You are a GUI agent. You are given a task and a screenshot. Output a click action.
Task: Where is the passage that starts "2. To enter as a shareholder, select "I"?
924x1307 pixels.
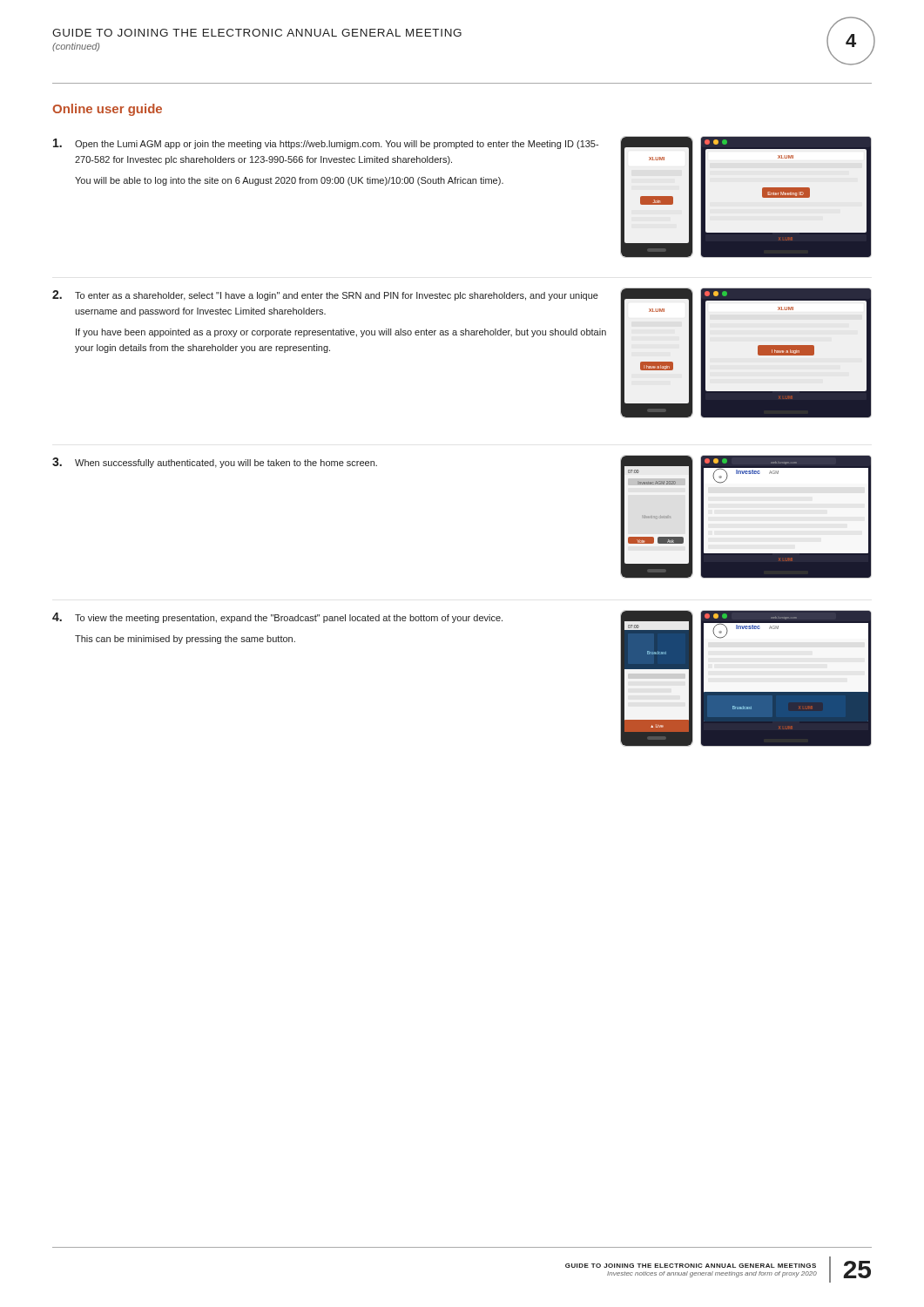click(x=462, y=353)
